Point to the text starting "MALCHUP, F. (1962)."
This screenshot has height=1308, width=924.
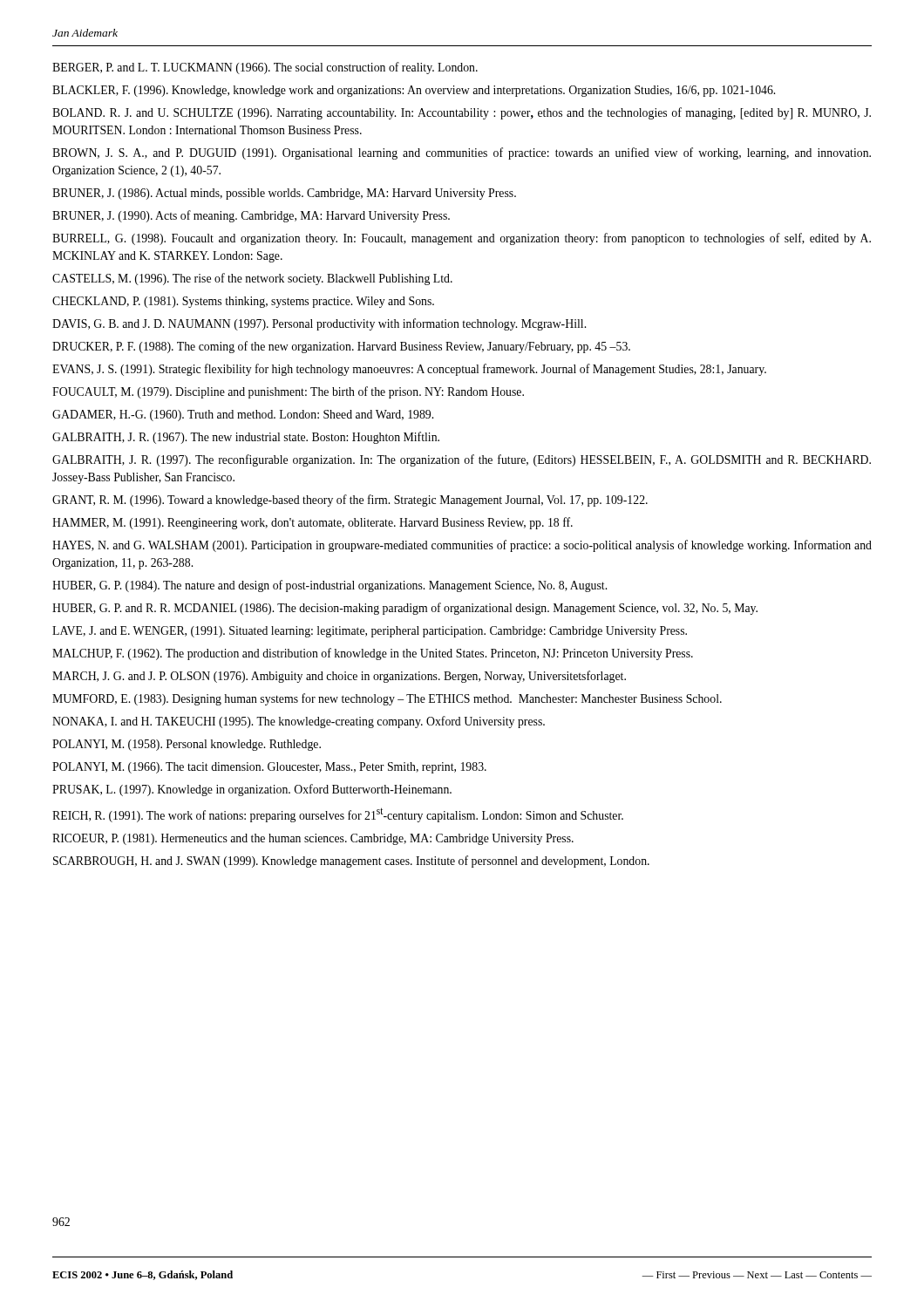pyautogui.click(x=373, y=654)
